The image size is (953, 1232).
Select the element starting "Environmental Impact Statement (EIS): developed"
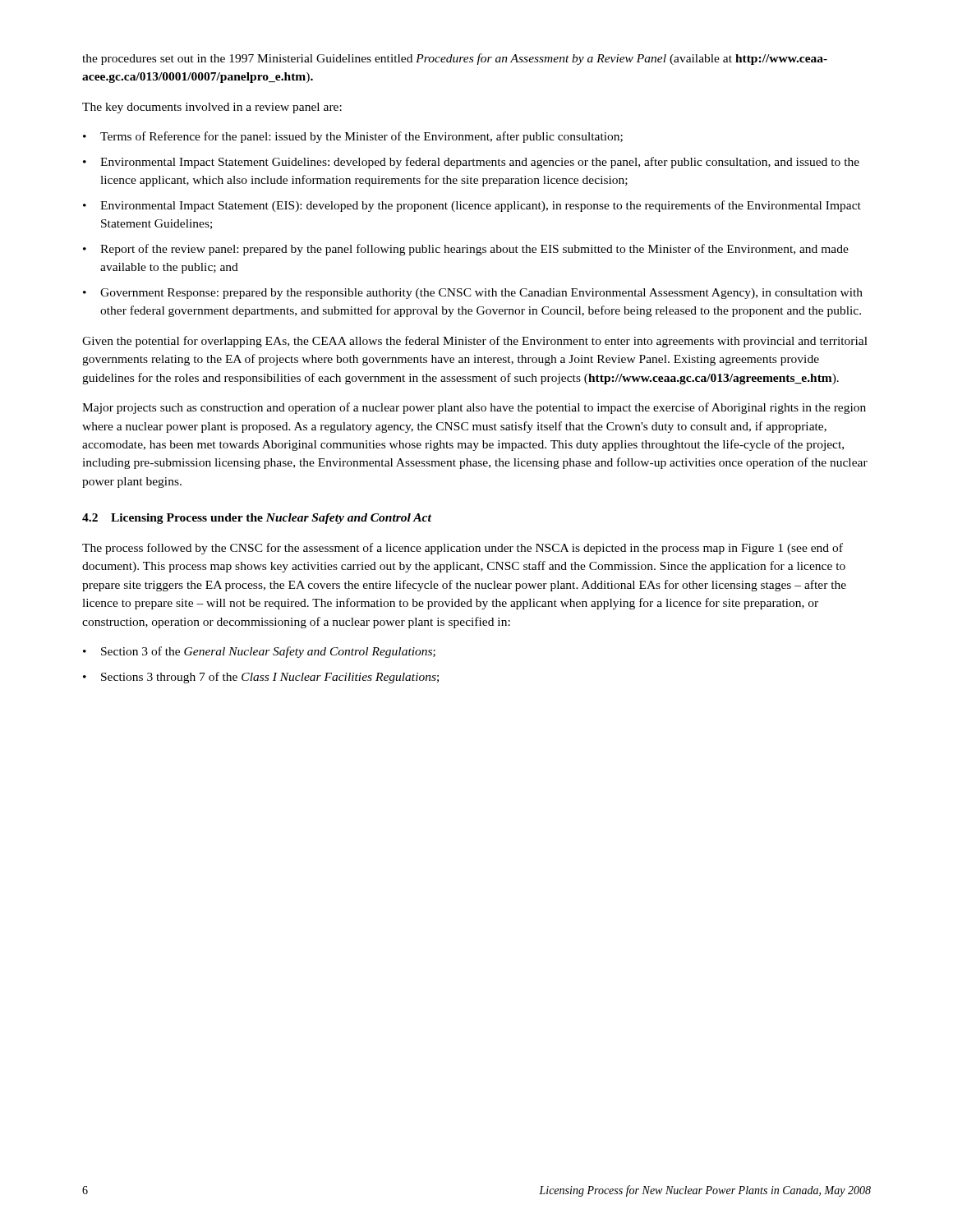(x=481, y=214)
